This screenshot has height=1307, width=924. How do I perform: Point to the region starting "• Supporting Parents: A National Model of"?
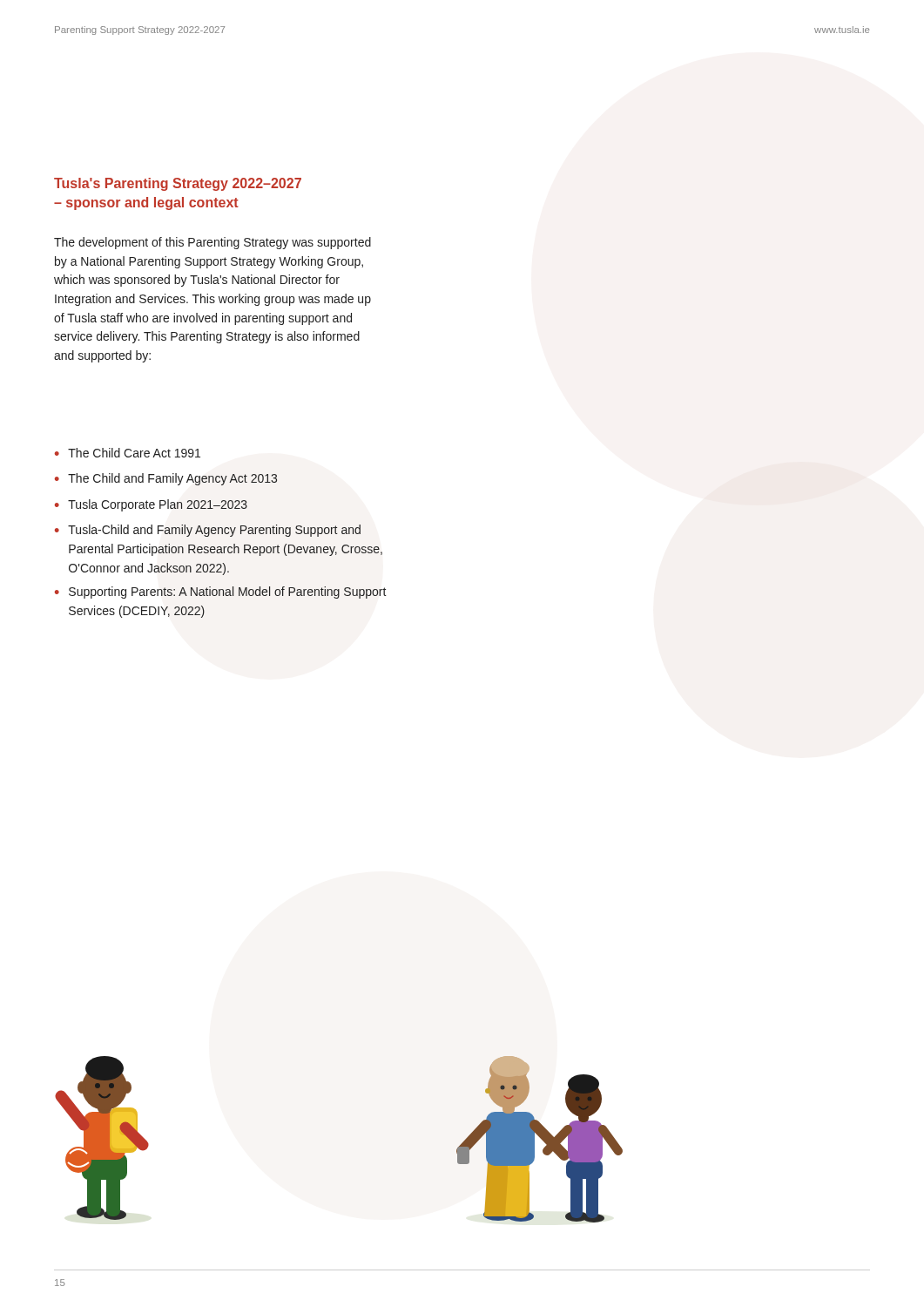[228, 602]
